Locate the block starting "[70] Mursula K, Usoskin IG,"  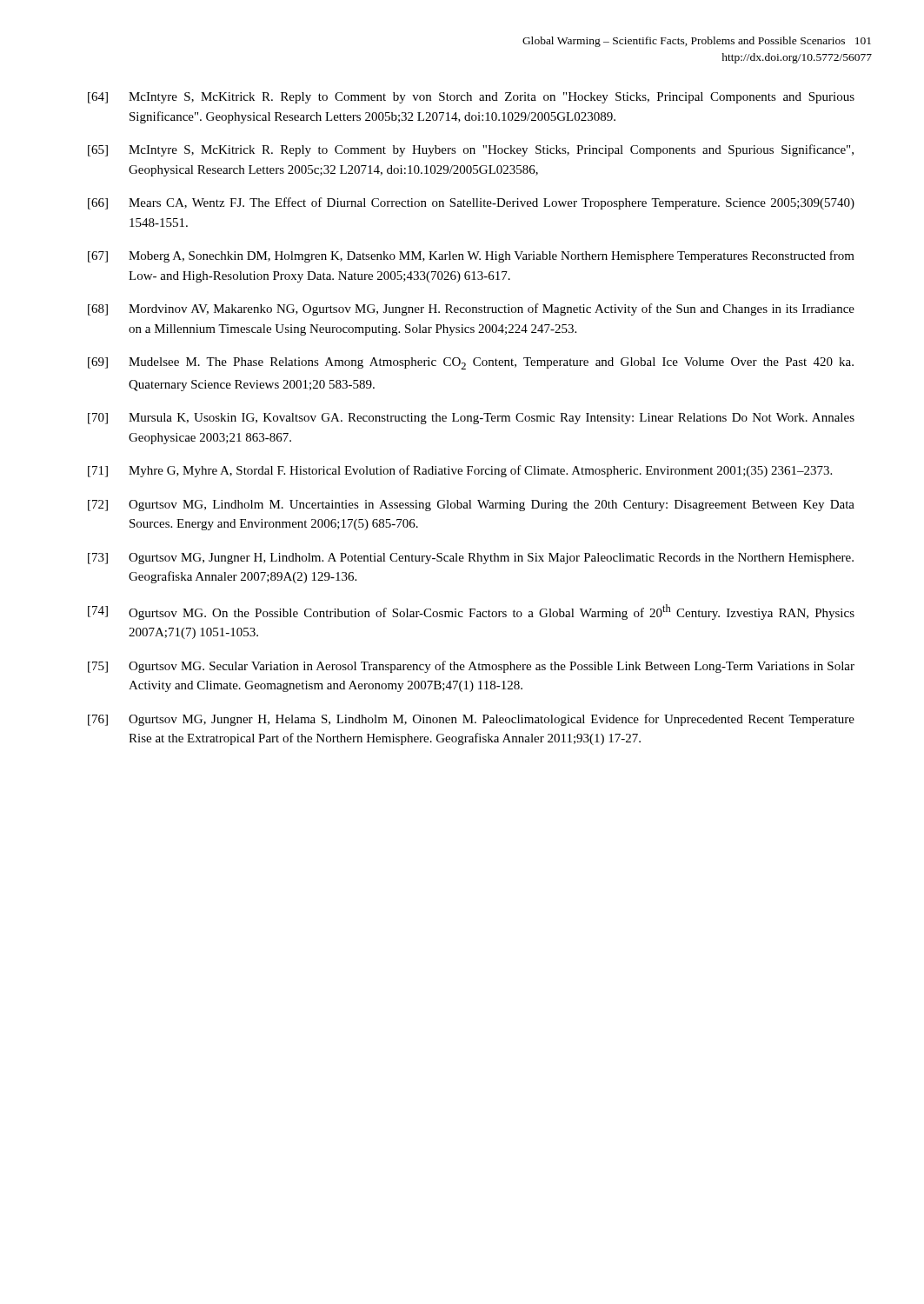point(471,427)
